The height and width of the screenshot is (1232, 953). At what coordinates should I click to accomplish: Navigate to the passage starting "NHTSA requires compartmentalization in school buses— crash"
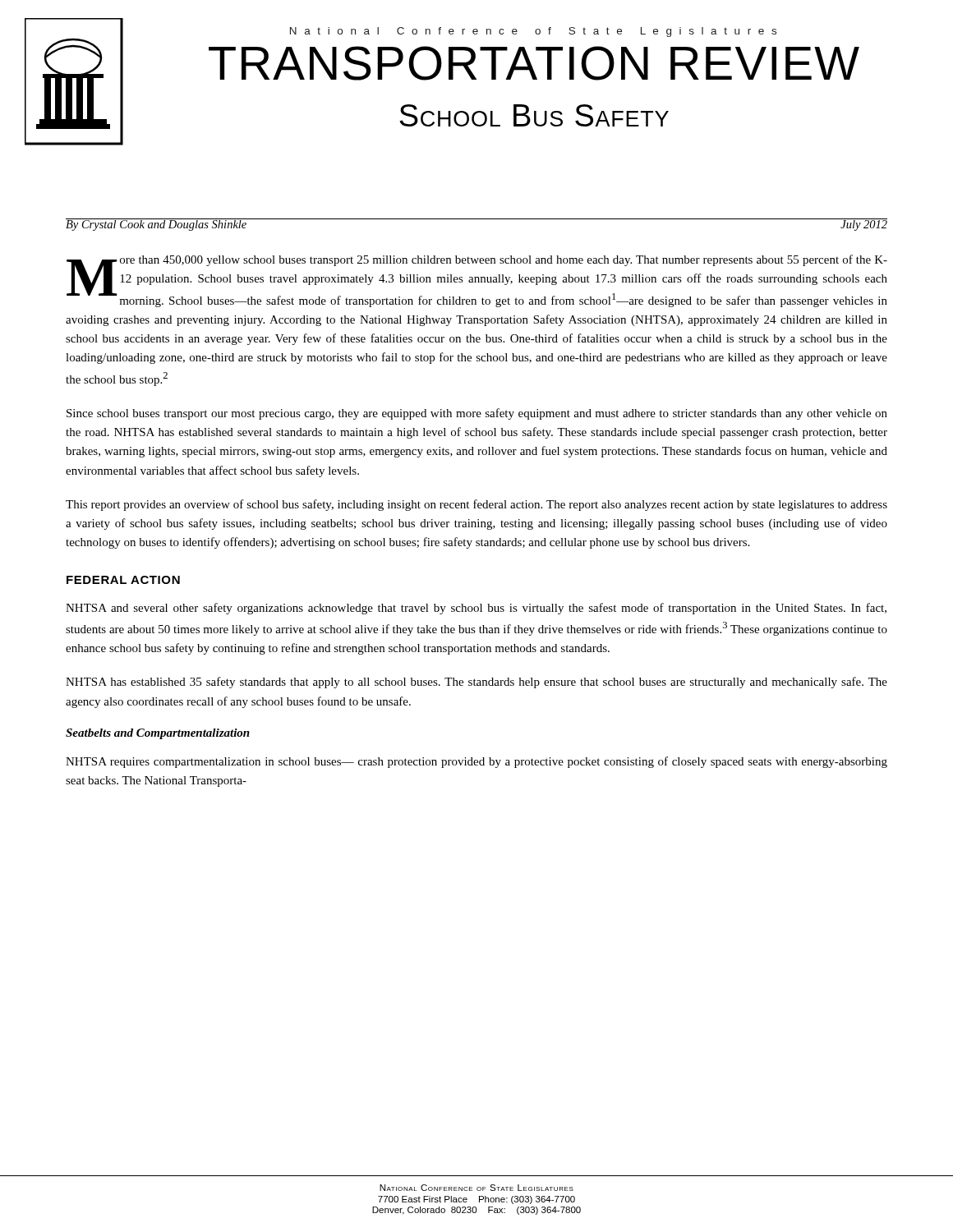476,771
